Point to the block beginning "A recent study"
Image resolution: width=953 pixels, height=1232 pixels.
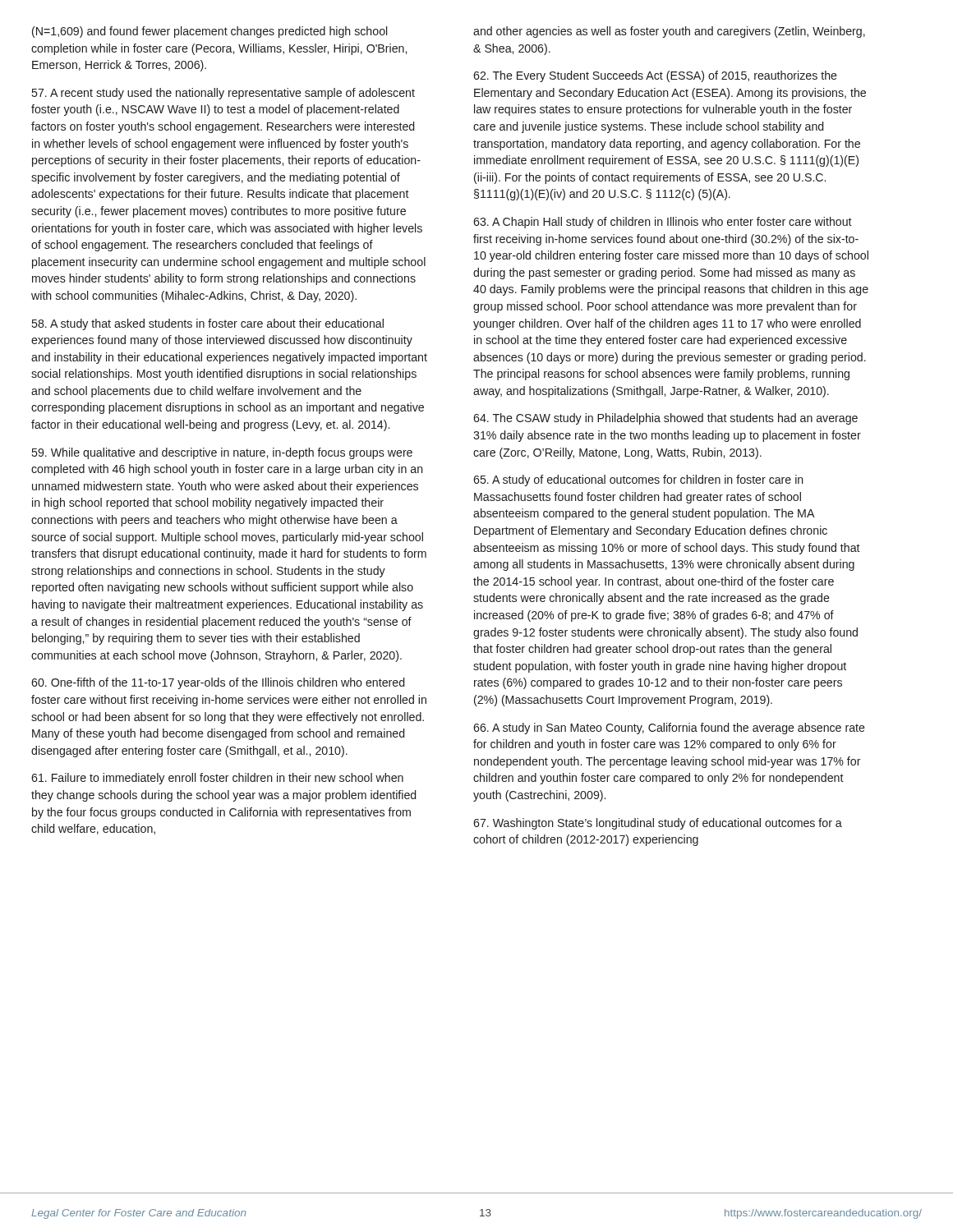229,194
